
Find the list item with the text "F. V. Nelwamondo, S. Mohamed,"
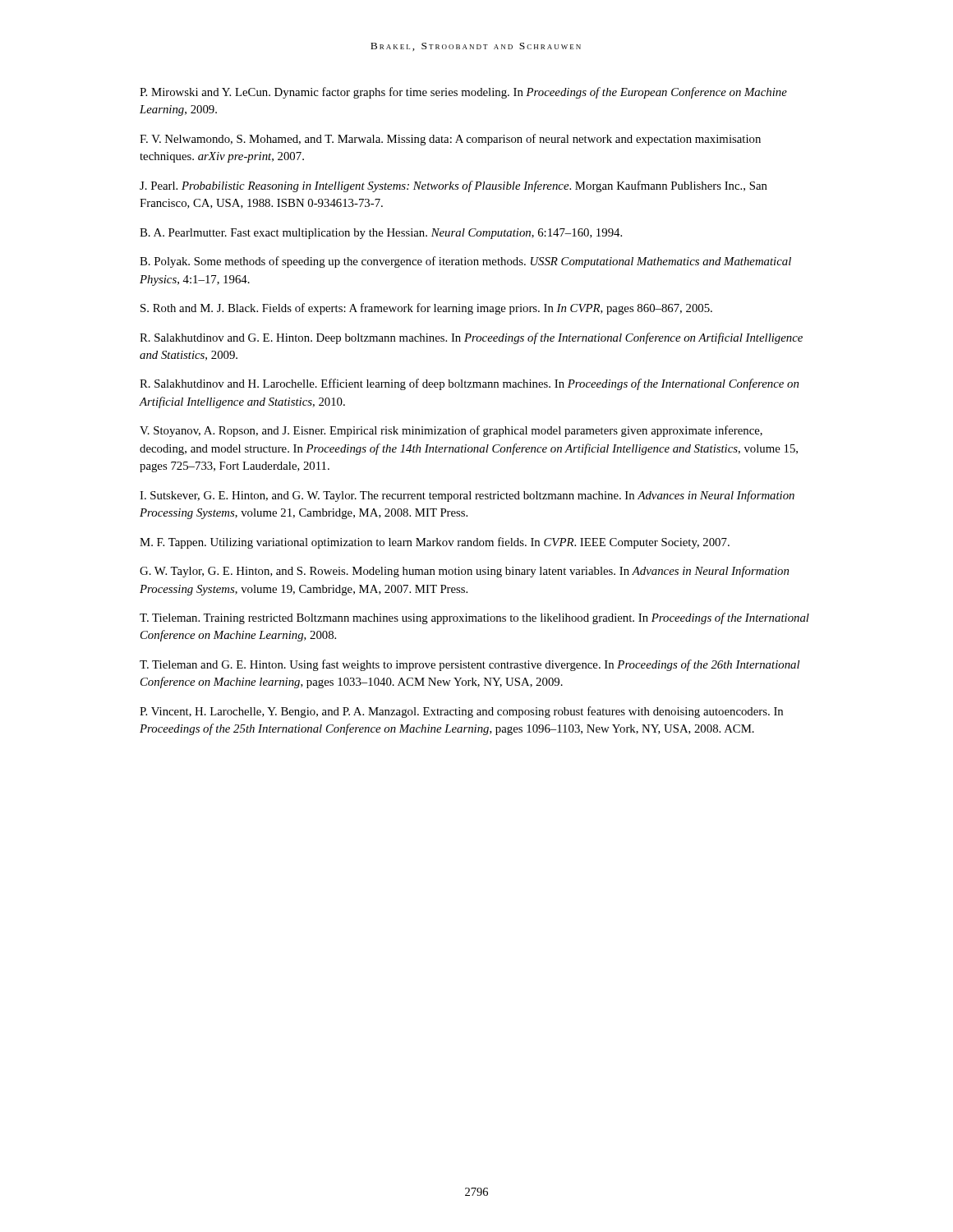[x=476, y=148]
